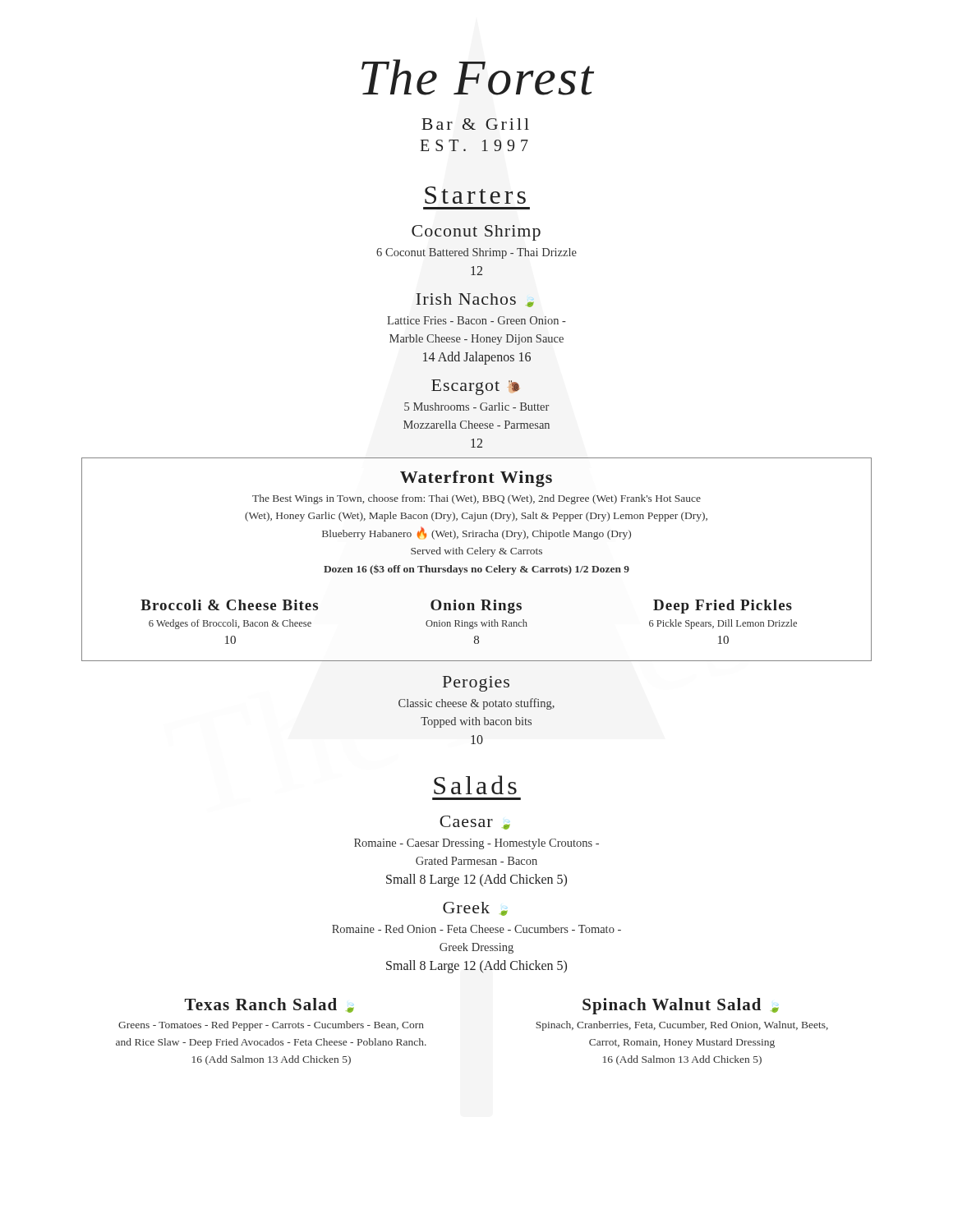Select the passage starting "Irish Nachos 🍃 Lattice Fries - Bacon"
The image size is (953, 1232).
tap(476, 326)
